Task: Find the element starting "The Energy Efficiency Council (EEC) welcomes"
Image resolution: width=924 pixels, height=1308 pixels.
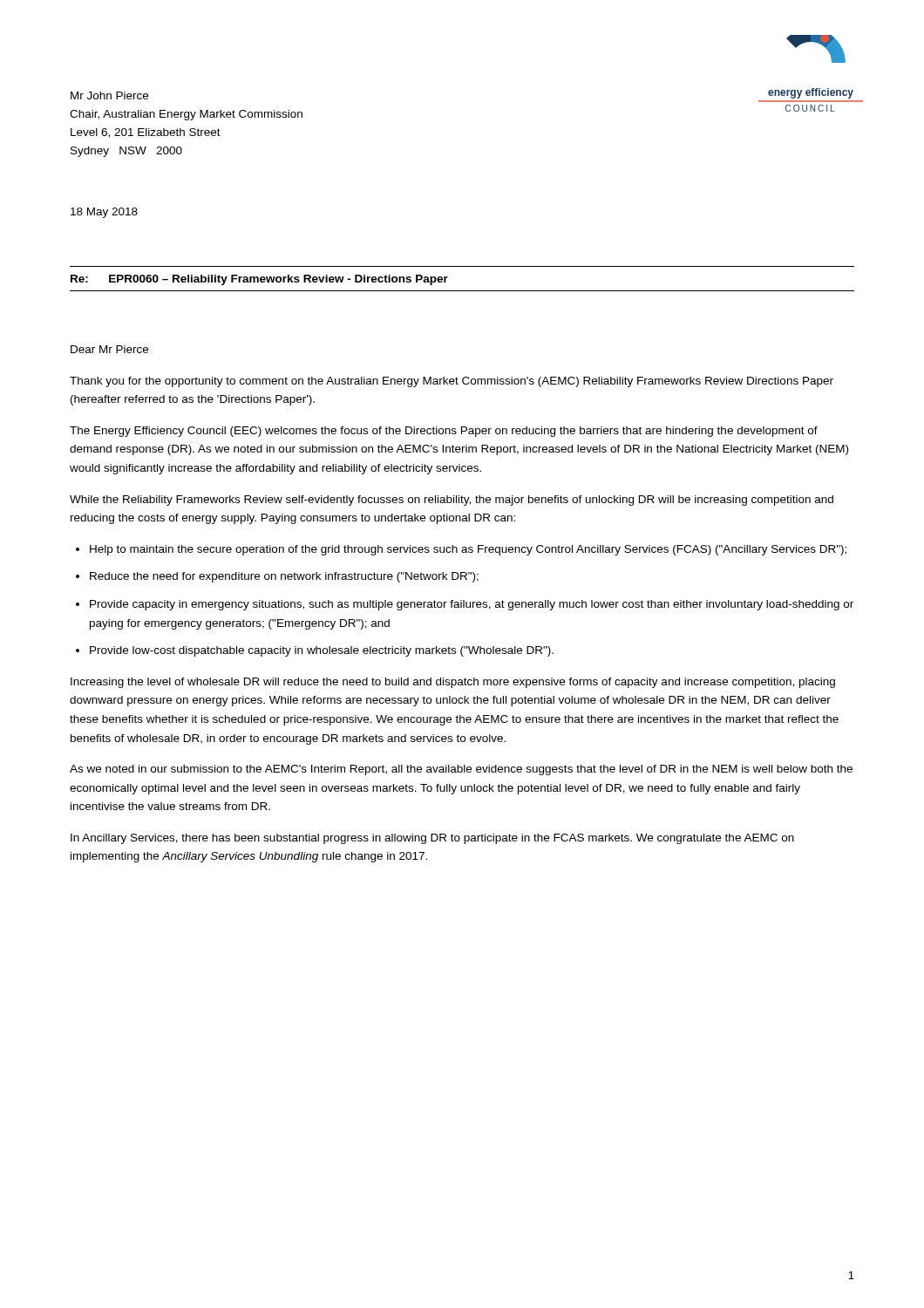Action: click(459, 449)
